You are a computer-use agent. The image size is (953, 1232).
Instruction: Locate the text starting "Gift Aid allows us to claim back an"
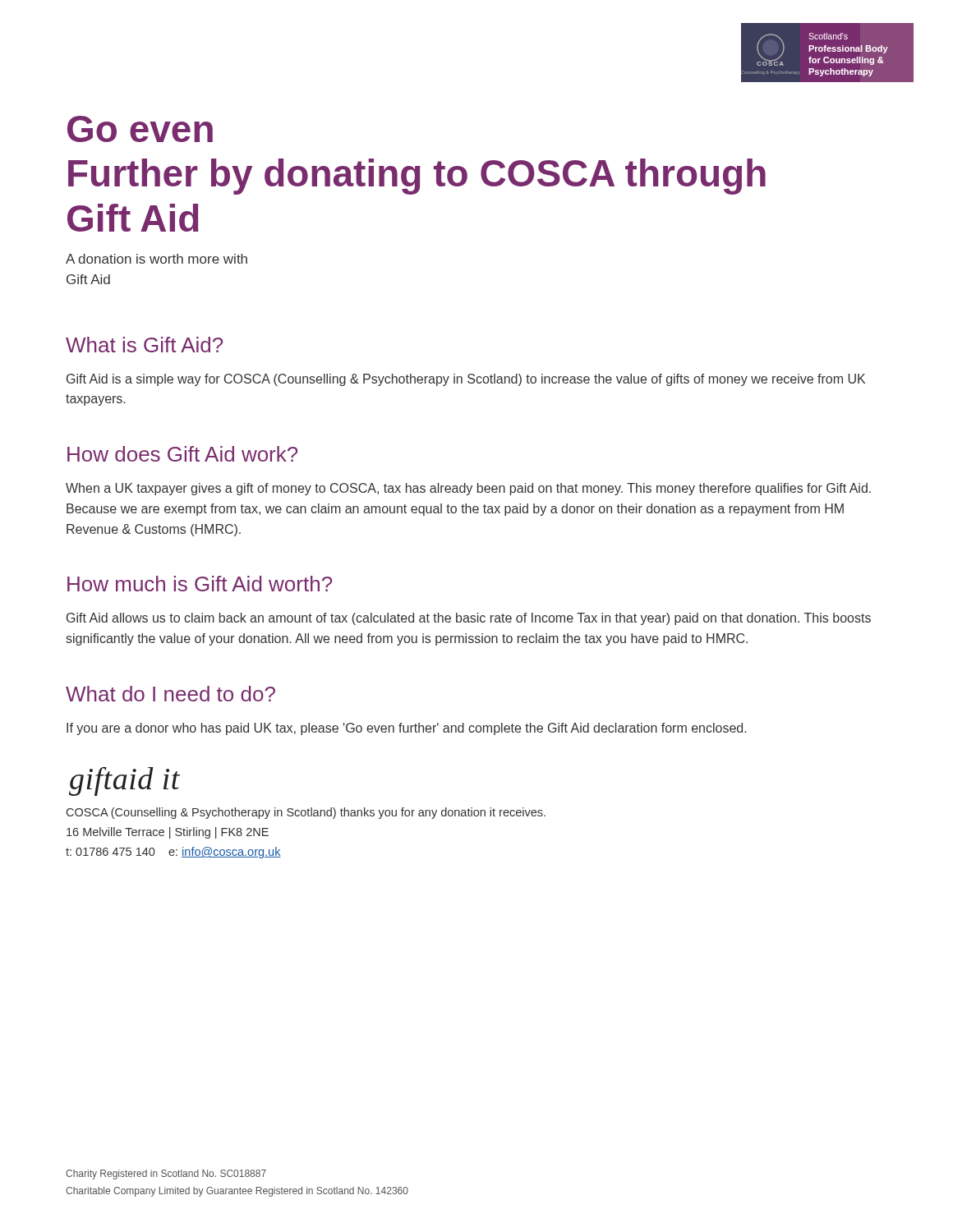pos(468,628)
